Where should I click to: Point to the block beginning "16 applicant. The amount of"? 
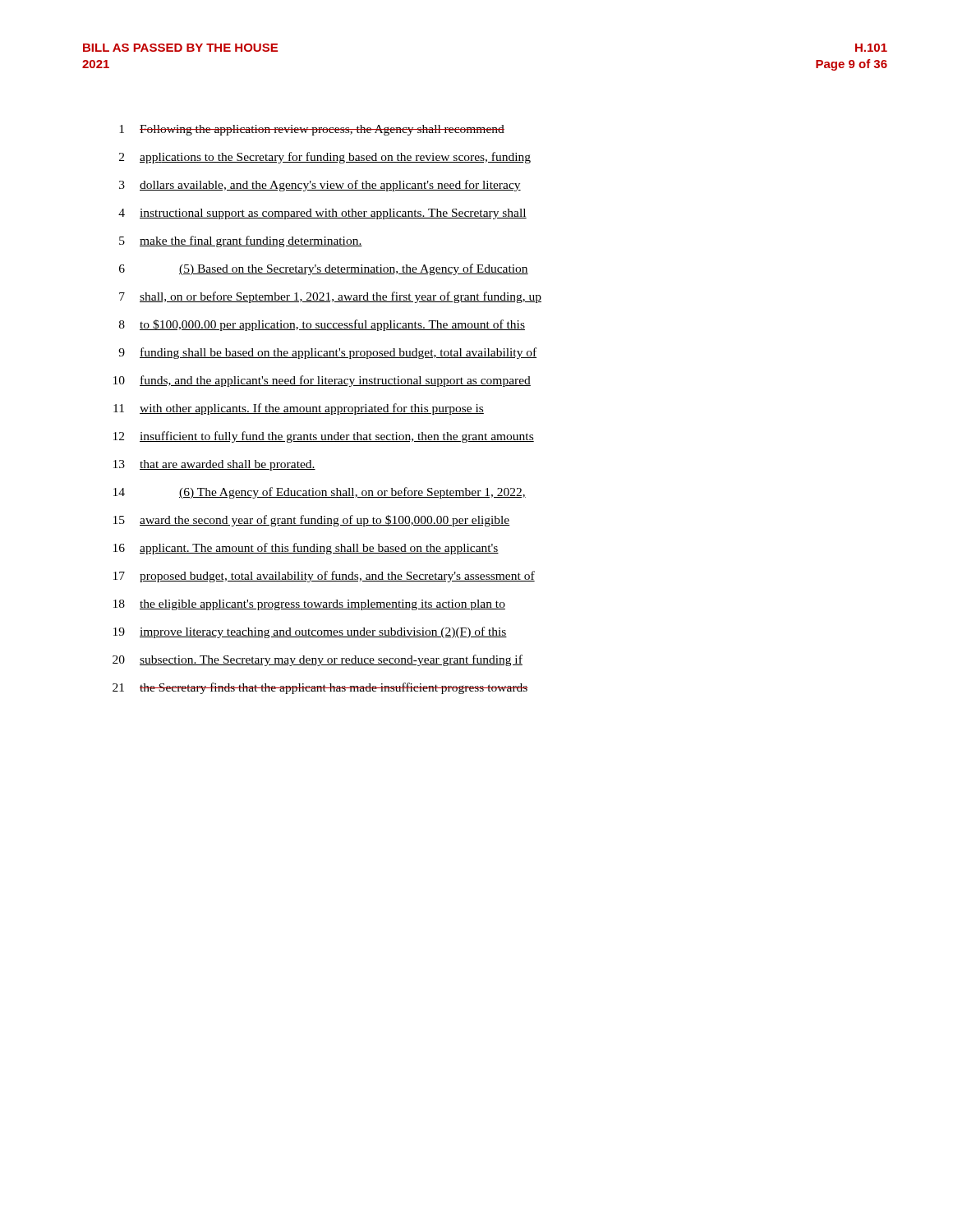click(x=485, y=548)
